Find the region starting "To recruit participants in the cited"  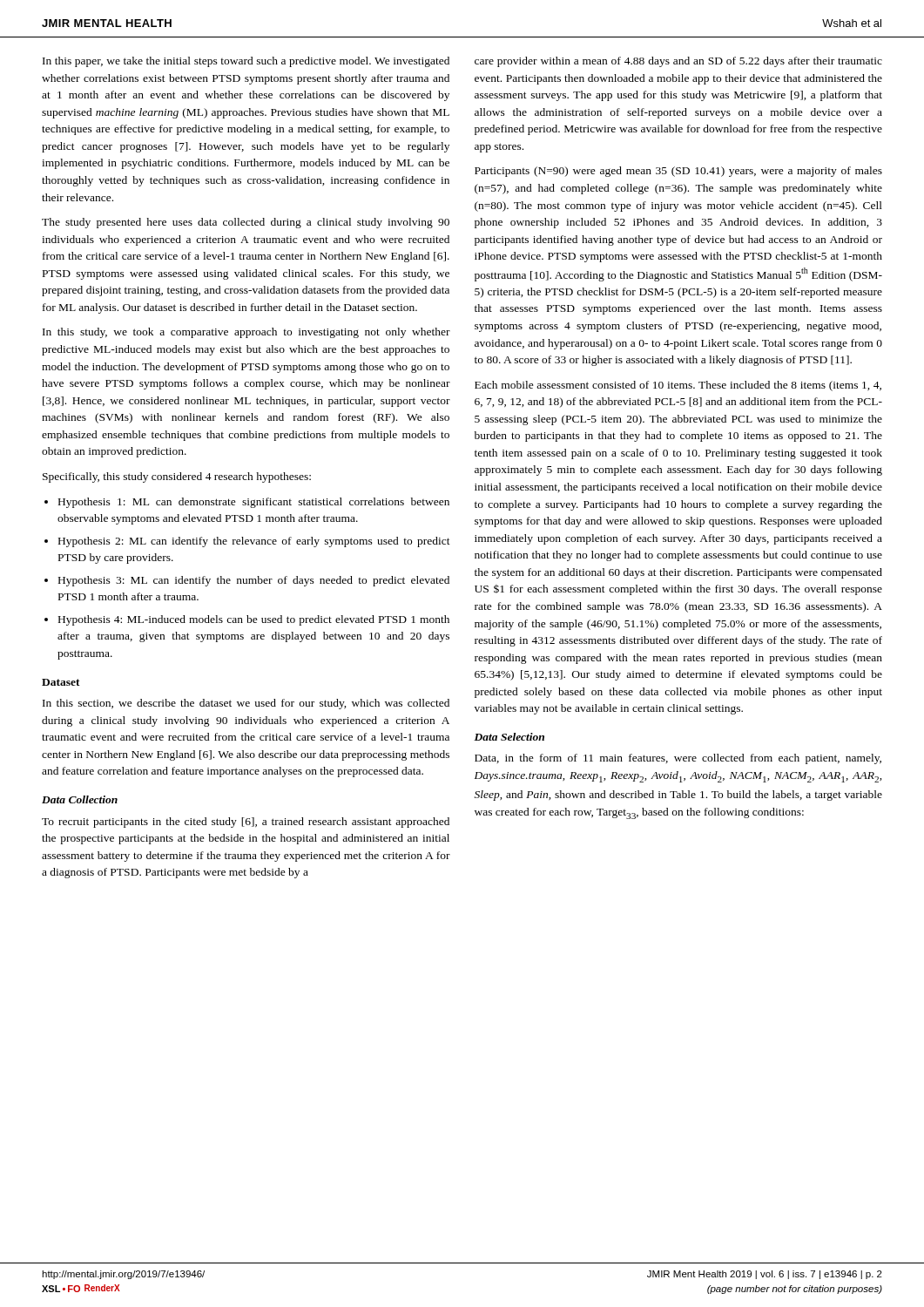click(246, 847)
